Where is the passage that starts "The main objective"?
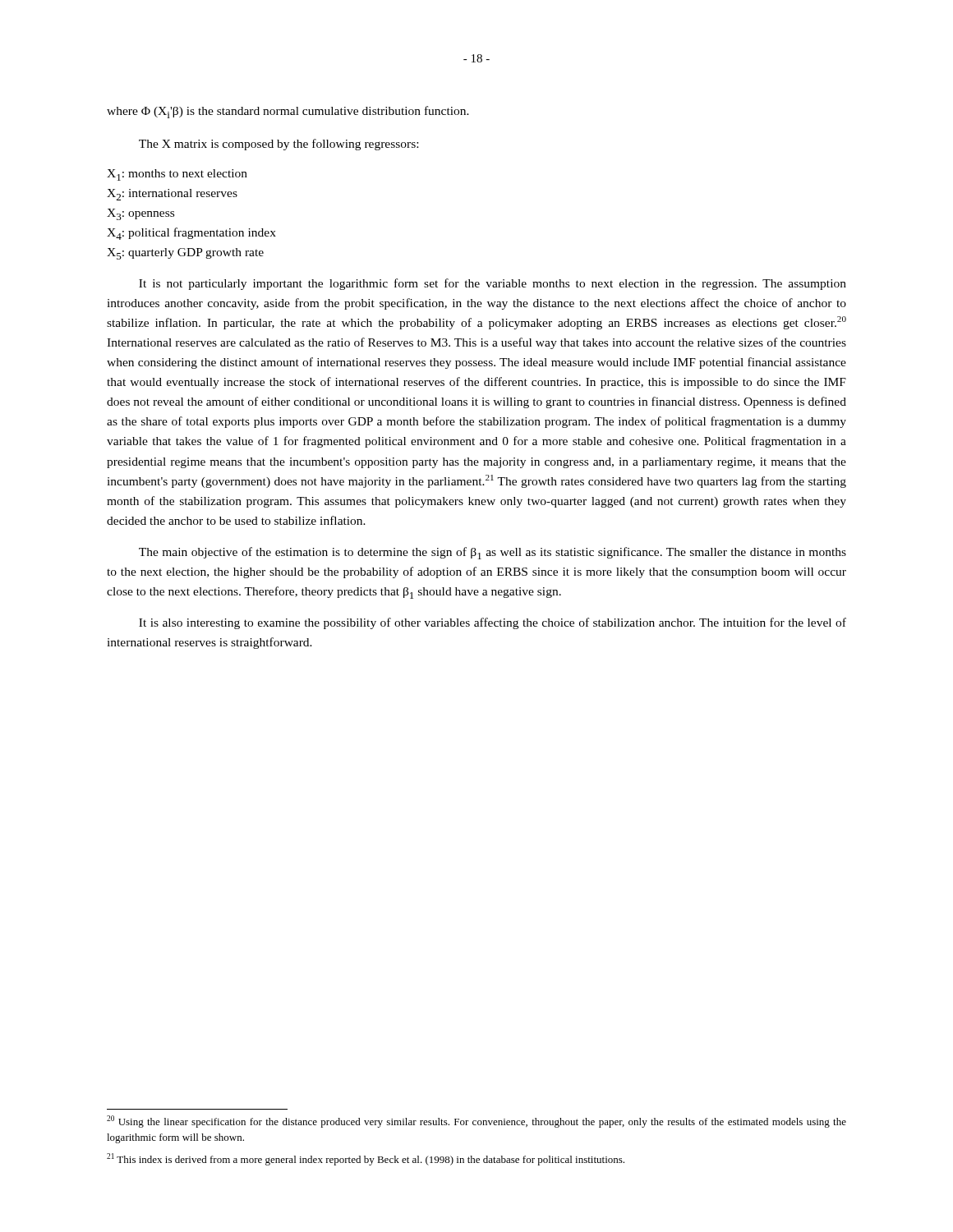 coord(476,573)
